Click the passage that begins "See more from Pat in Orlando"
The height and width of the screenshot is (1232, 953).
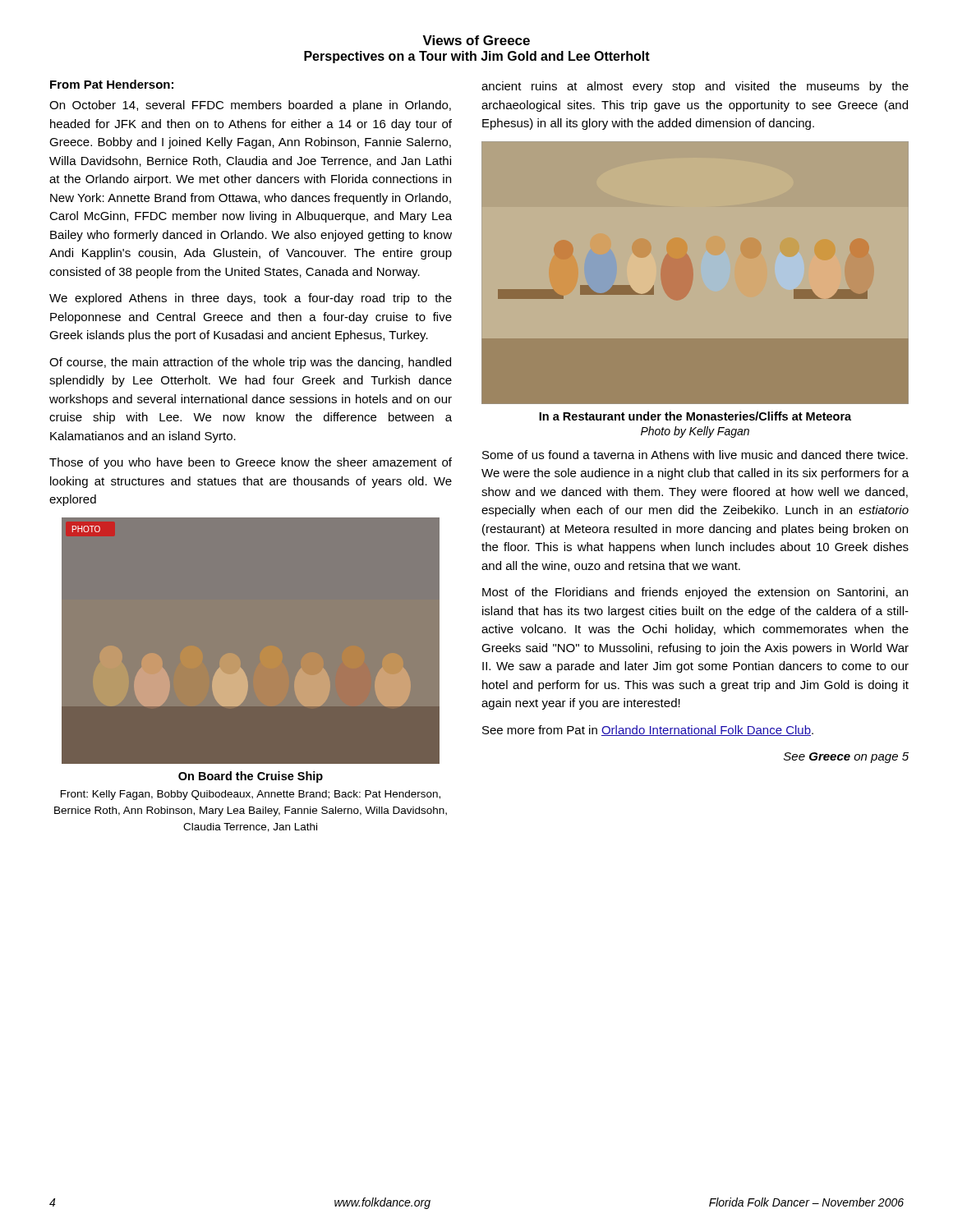coord(695,730)
